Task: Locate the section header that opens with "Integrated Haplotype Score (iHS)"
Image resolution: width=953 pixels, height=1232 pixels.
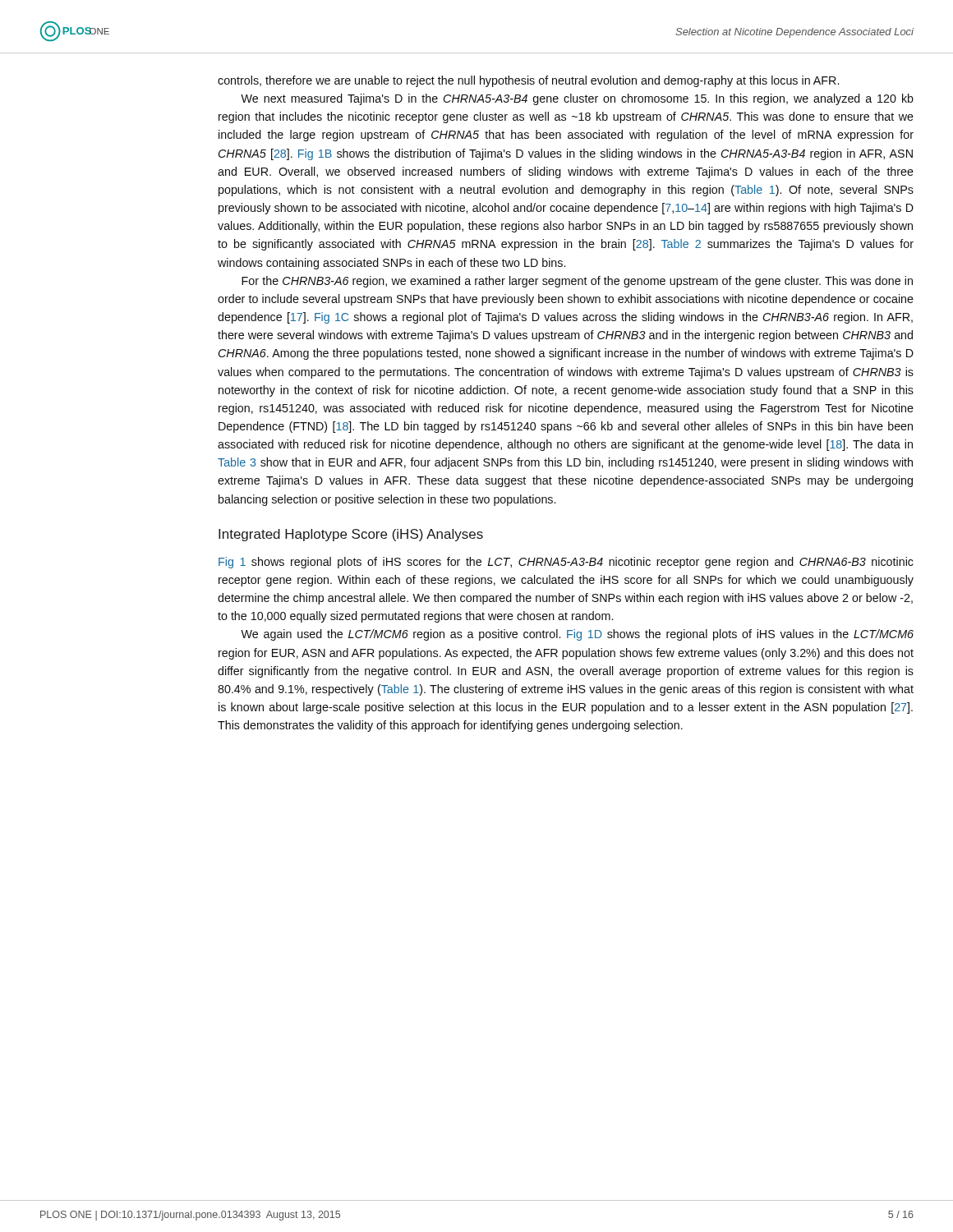Action: click(x=350, y=534)
